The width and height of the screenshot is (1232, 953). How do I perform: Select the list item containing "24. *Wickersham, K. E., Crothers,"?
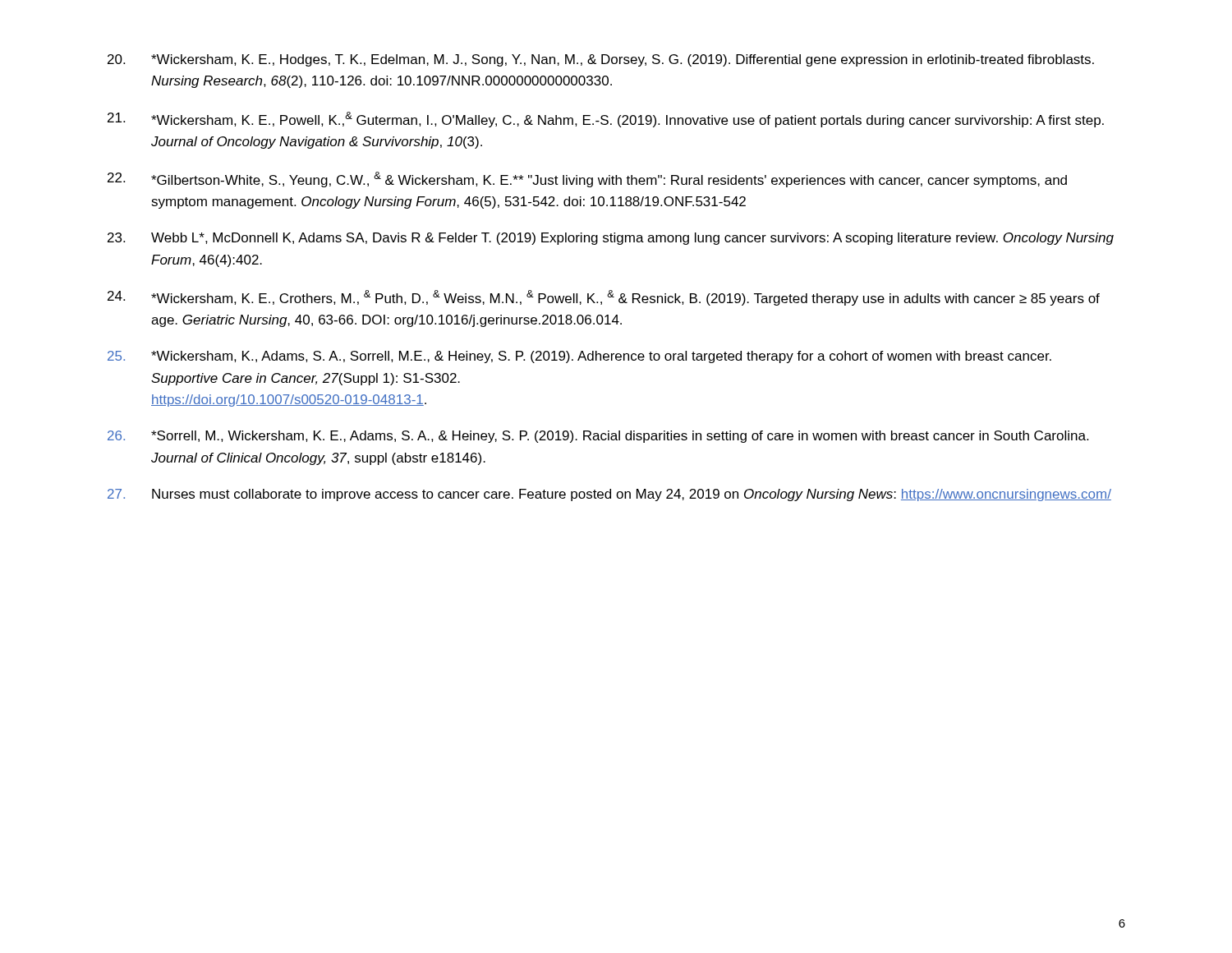coord(616,309)
